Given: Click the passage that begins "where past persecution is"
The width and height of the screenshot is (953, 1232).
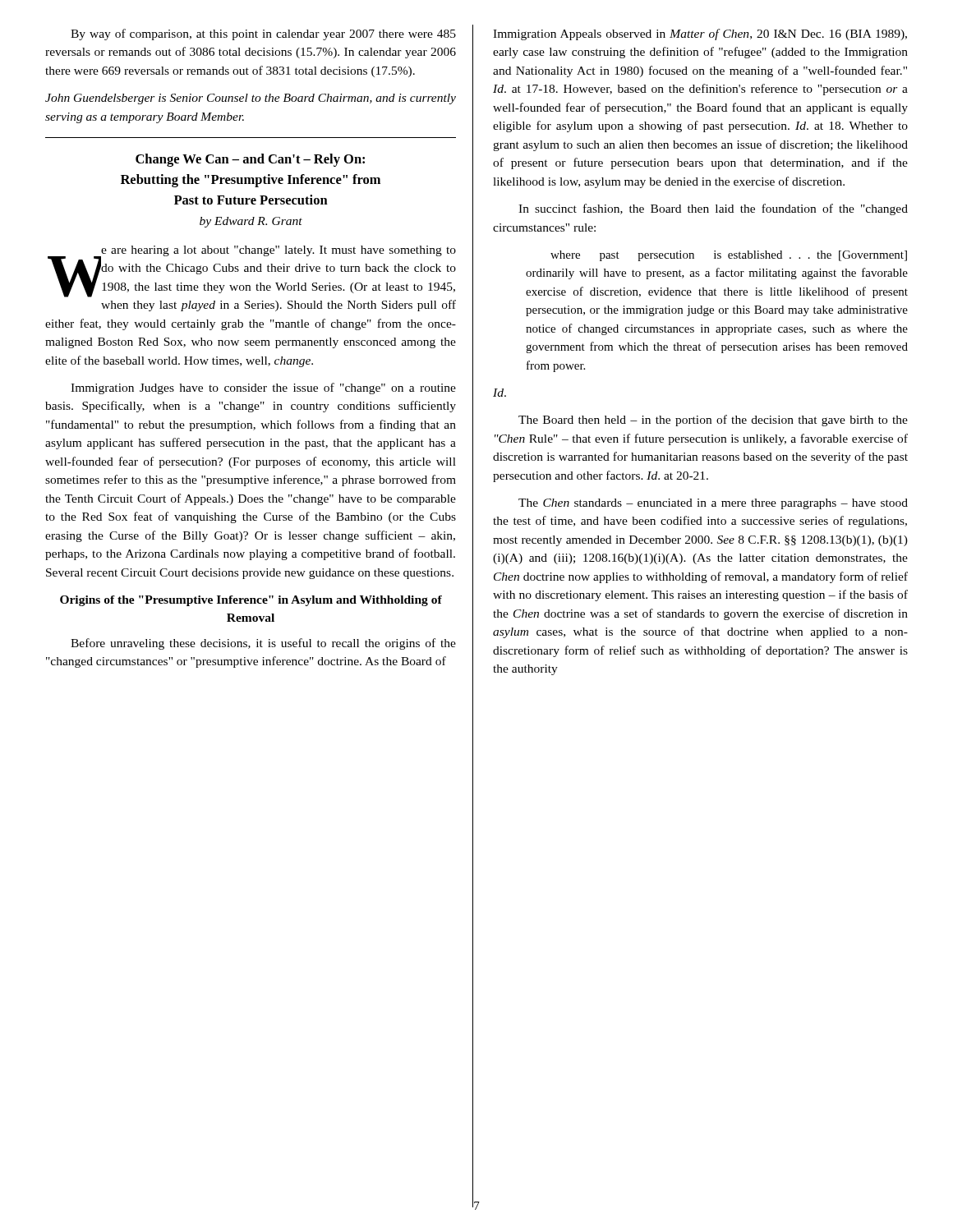Looking at the screenshot, I should pyautogui.click(x=717, y=310).
